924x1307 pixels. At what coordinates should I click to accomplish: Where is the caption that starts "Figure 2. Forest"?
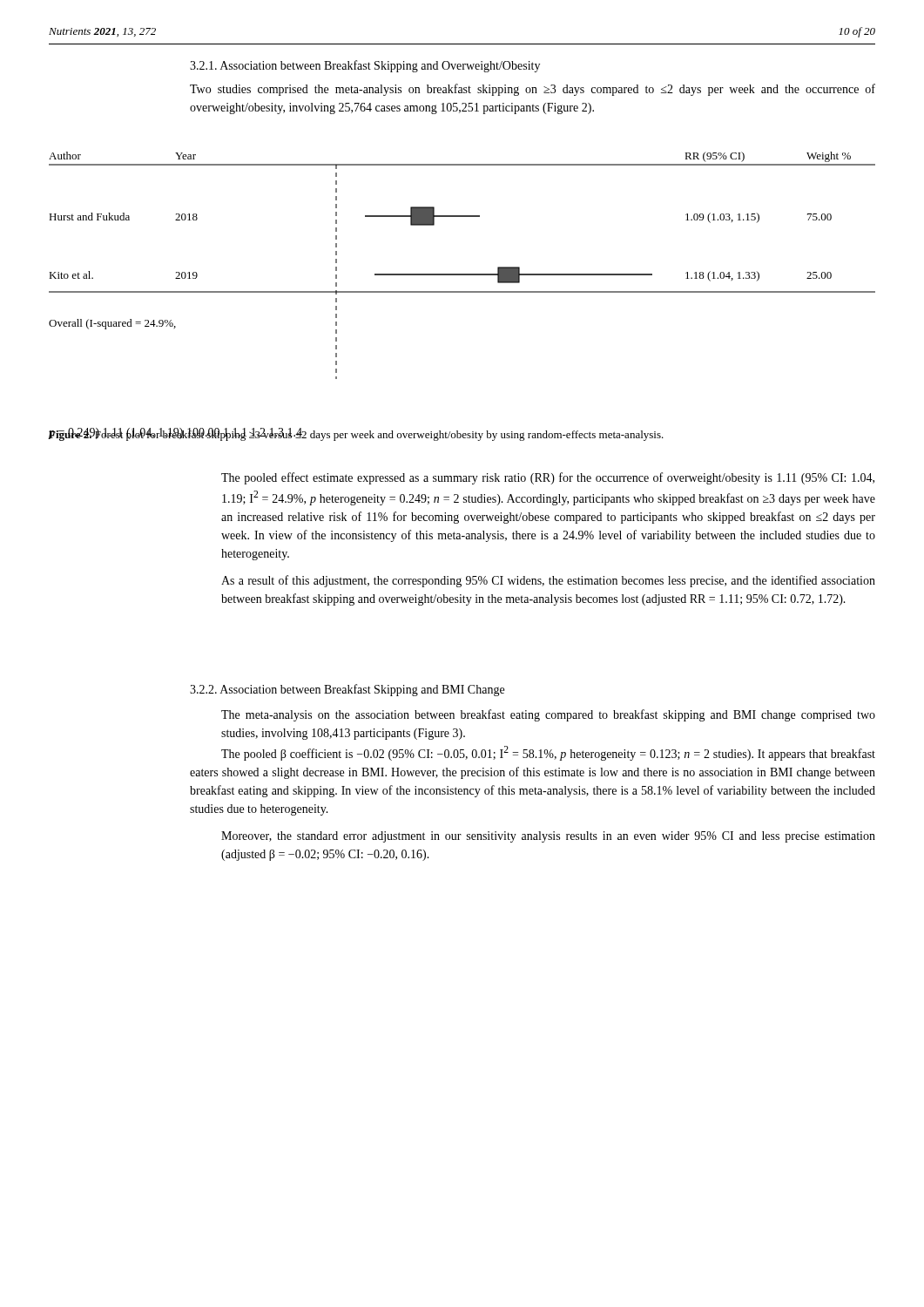[356, 434]
